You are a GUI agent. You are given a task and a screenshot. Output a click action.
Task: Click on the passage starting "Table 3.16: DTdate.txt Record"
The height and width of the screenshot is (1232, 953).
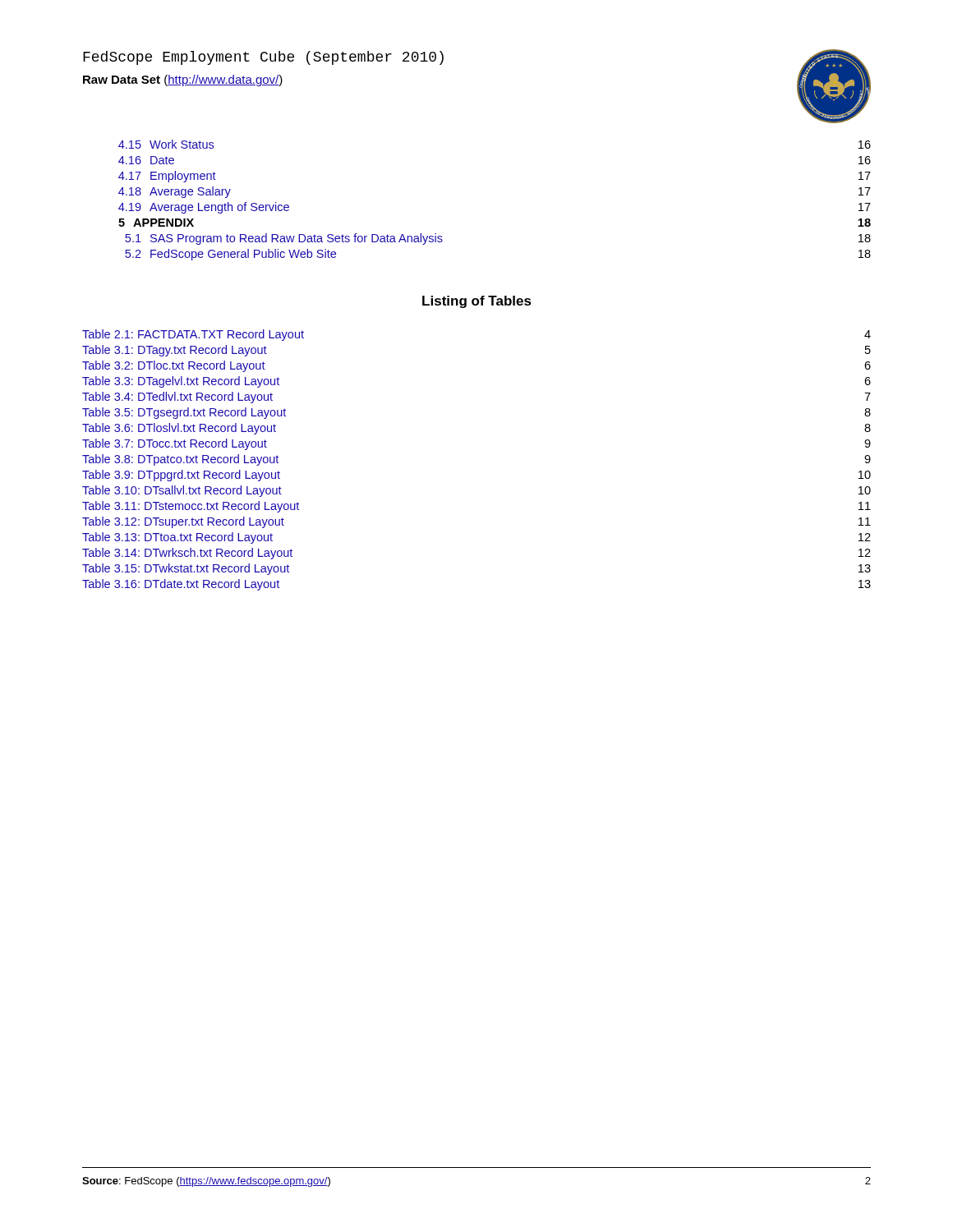coord(175,584)
